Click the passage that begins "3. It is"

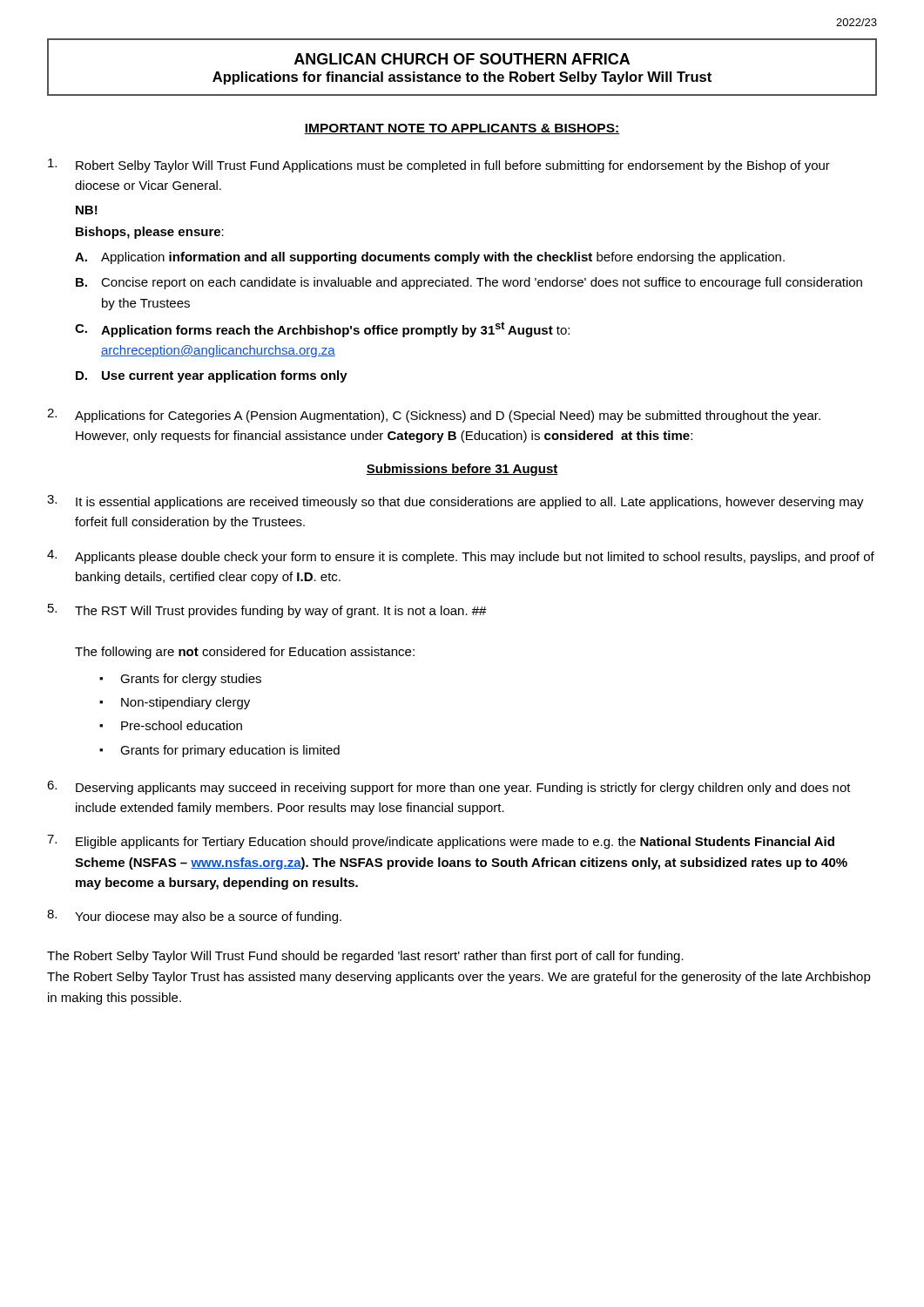click(462, 512)
